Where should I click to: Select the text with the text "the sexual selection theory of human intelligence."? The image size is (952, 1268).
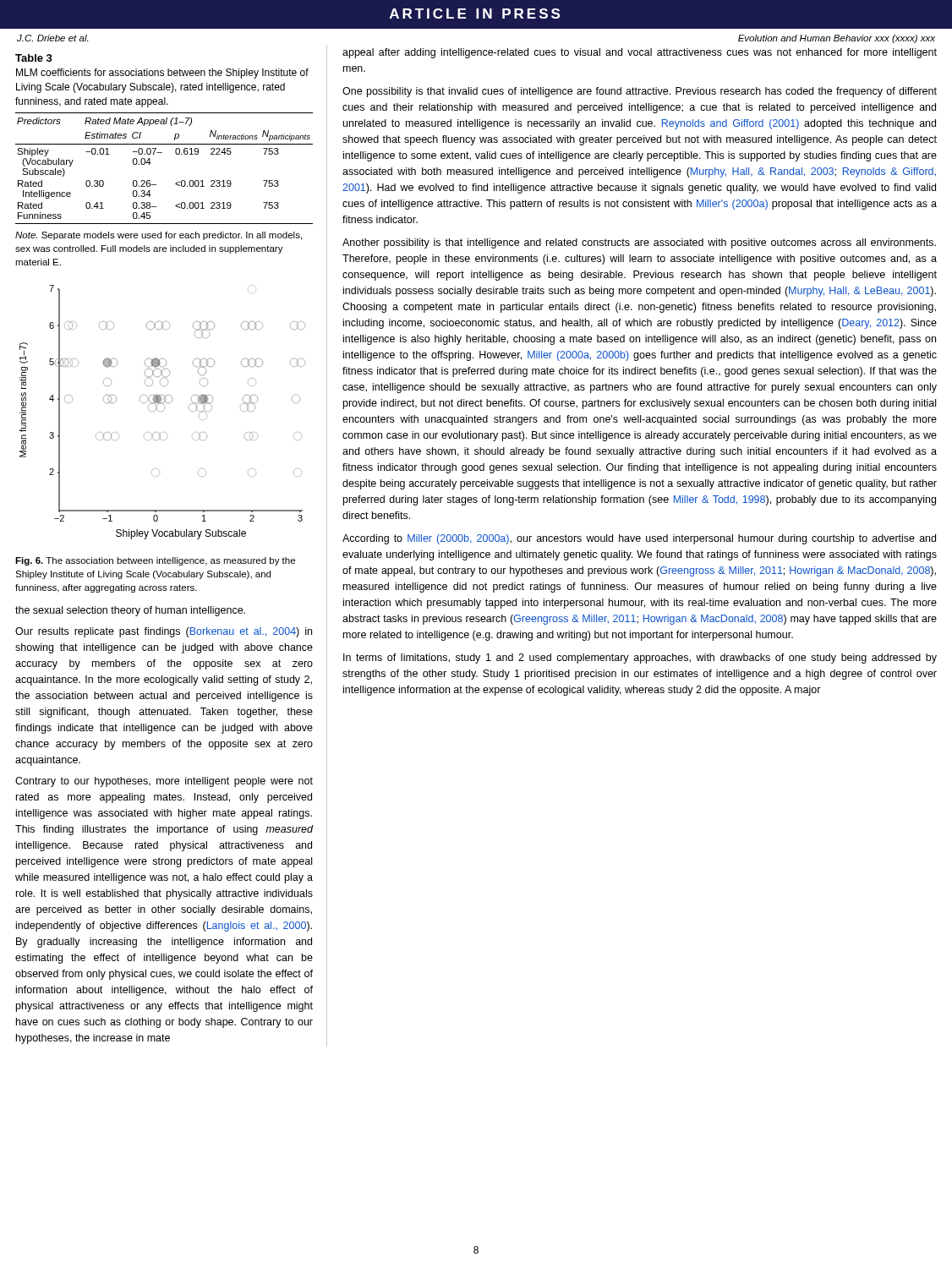[x=131, y=611]
